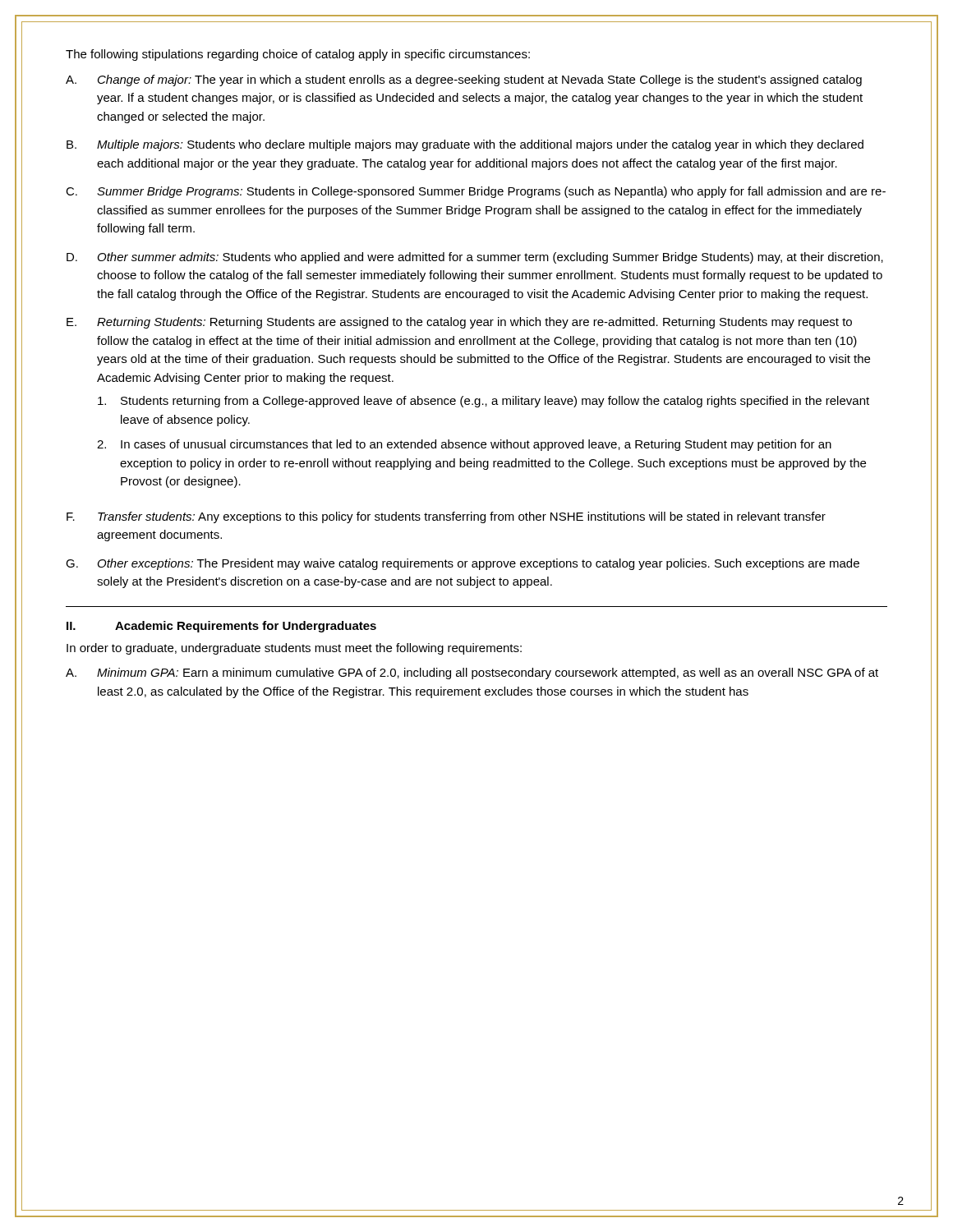Select the list item with the text "F. Transfer students: Any exceptions"

tap(476, 526)
